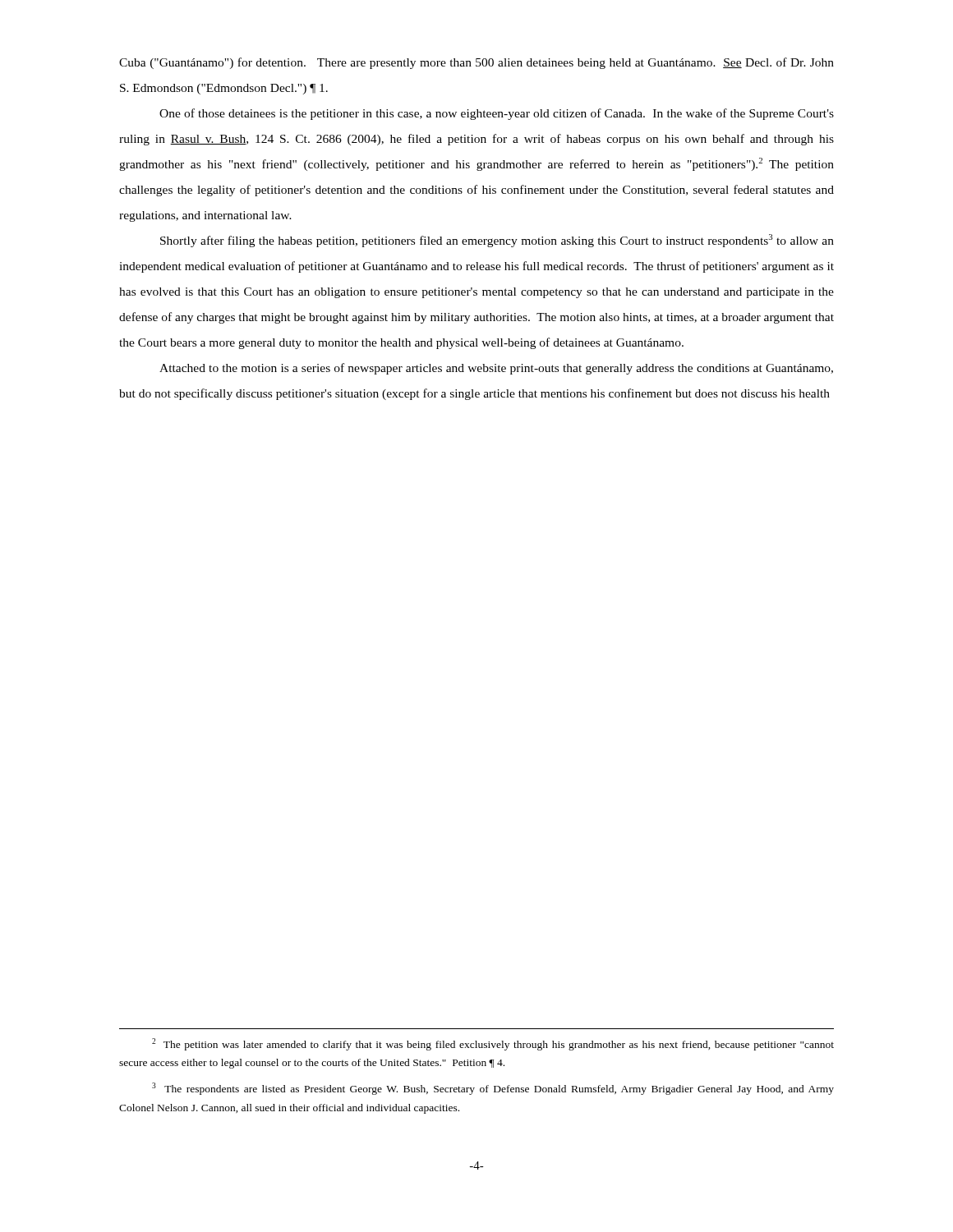
Task: Navigate to the text starting "Attached to the motion is a series"
Action: (476, 380)
